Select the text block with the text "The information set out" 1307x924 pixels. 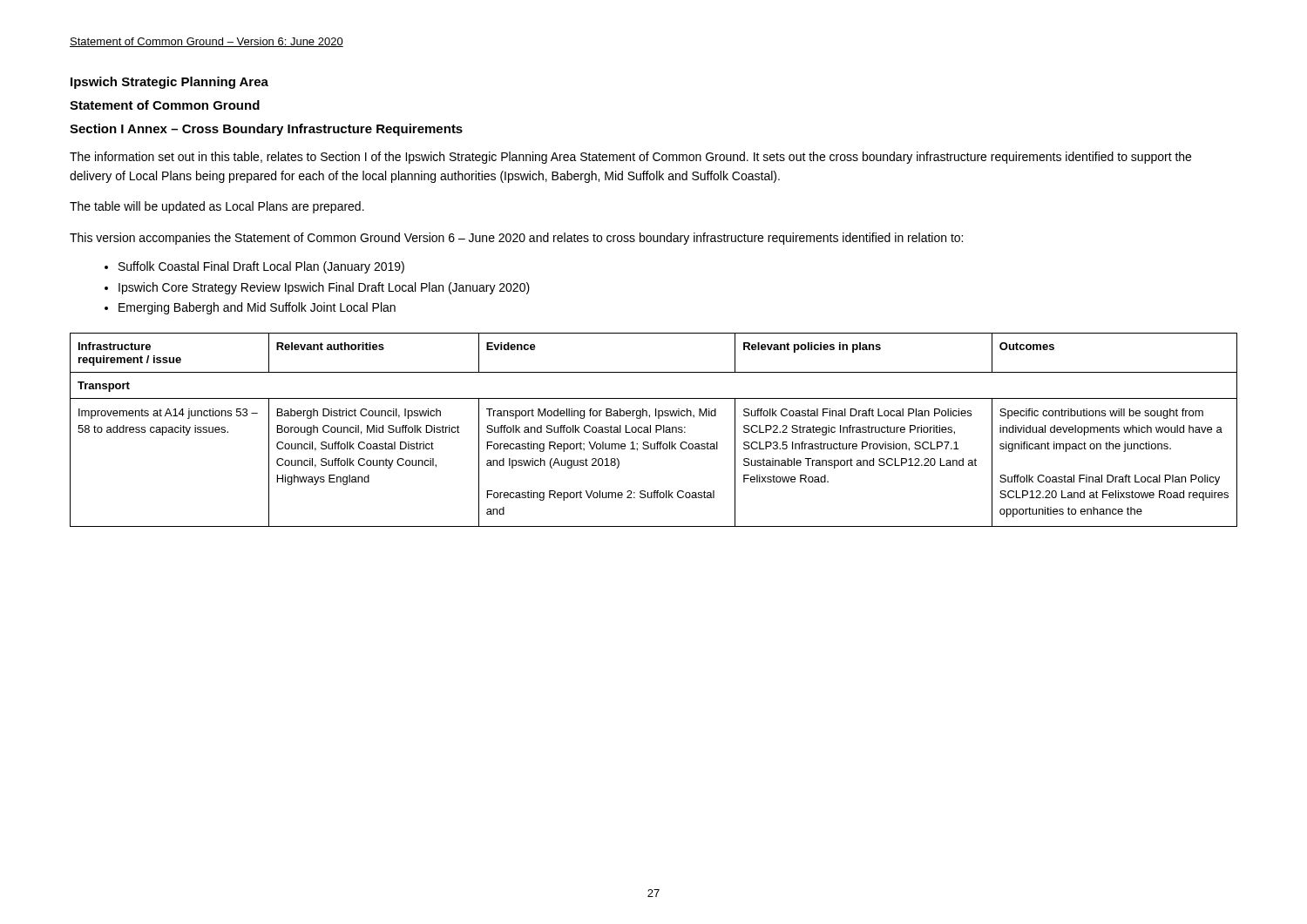[631, 166]
